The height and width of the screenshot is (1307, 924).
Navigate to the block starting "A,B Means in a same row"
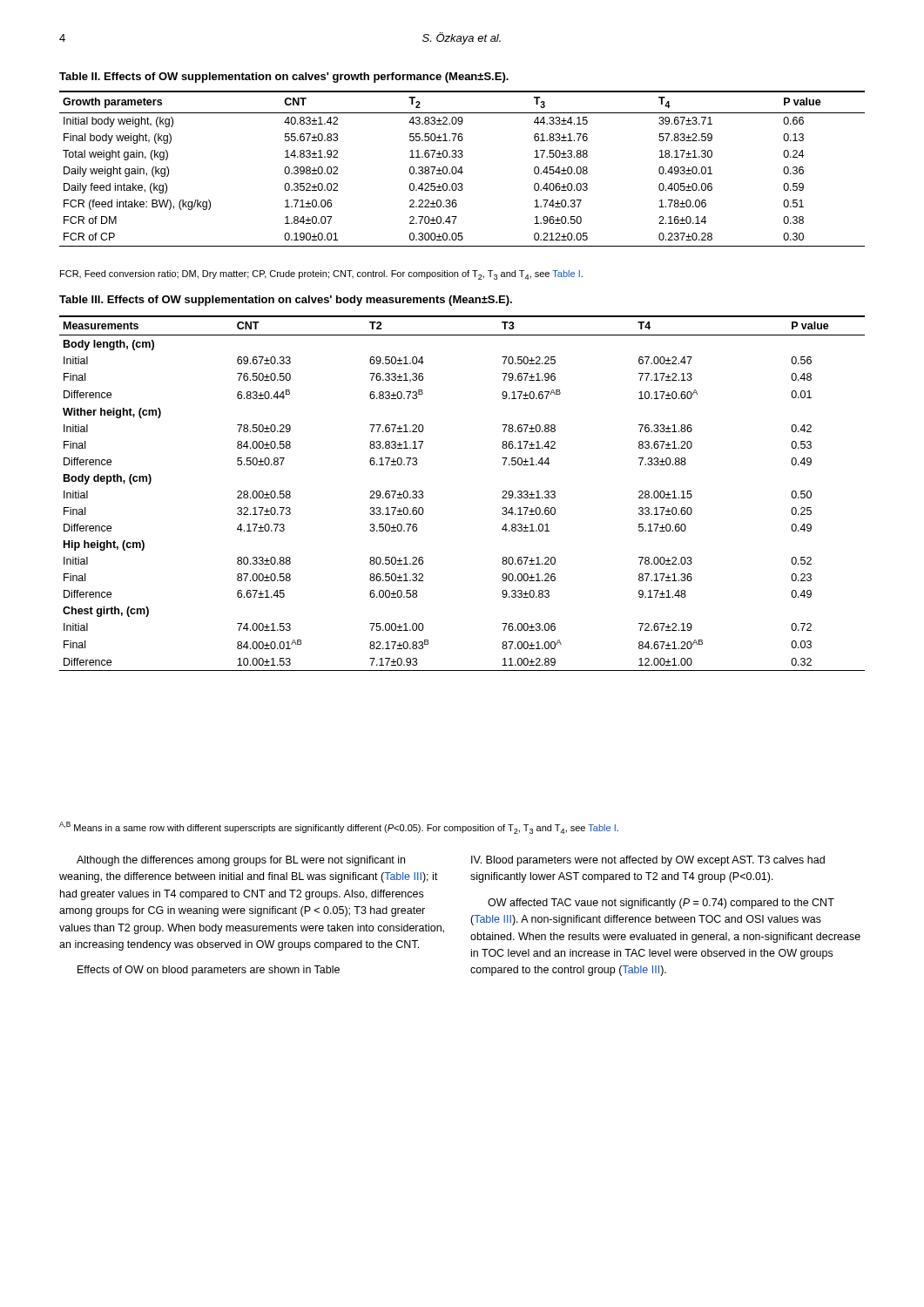pos(339,828)
